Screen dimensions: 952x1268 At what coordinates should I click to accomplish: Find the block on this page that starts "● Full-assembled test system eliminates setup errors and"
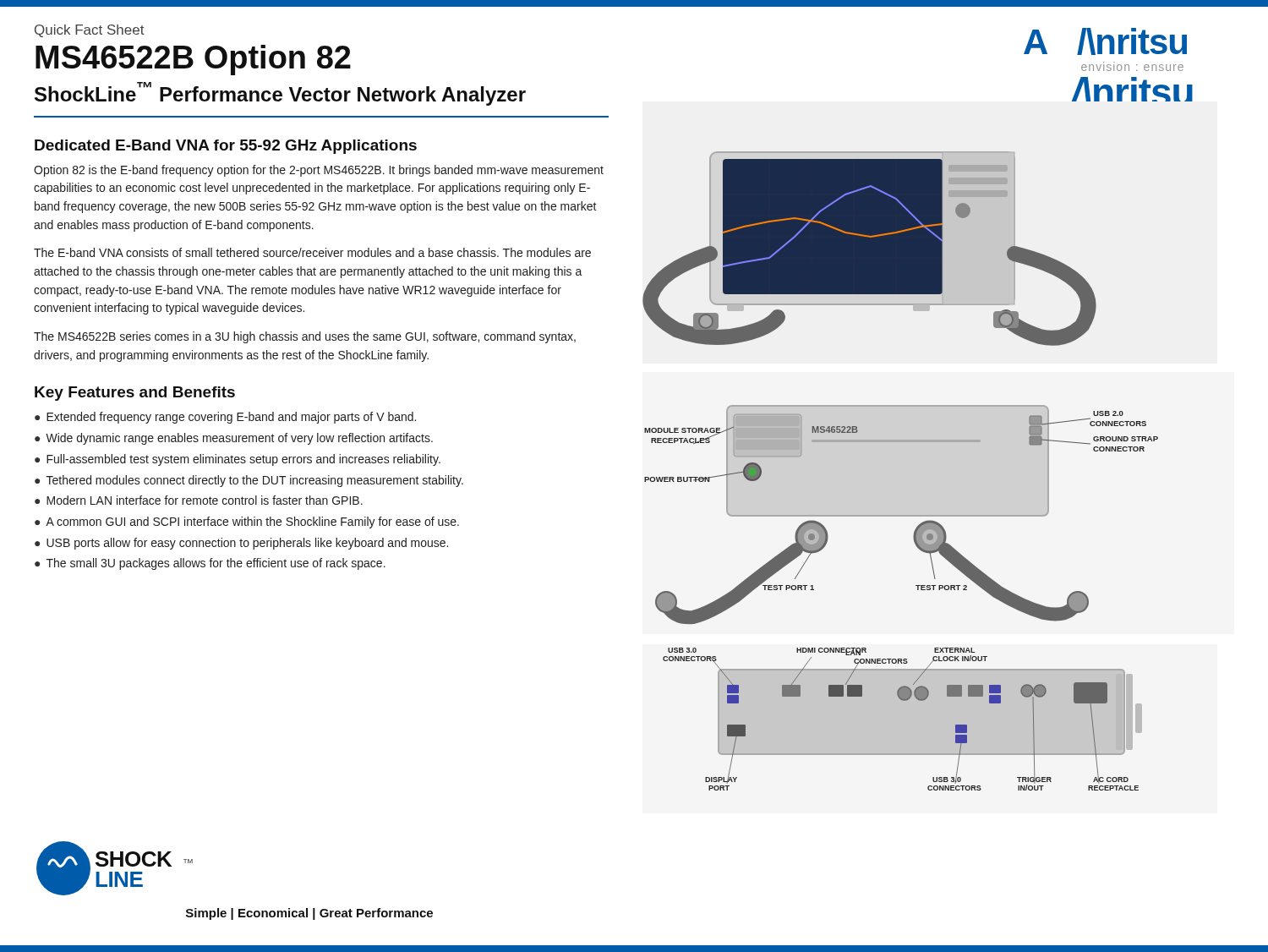[237, 460]
